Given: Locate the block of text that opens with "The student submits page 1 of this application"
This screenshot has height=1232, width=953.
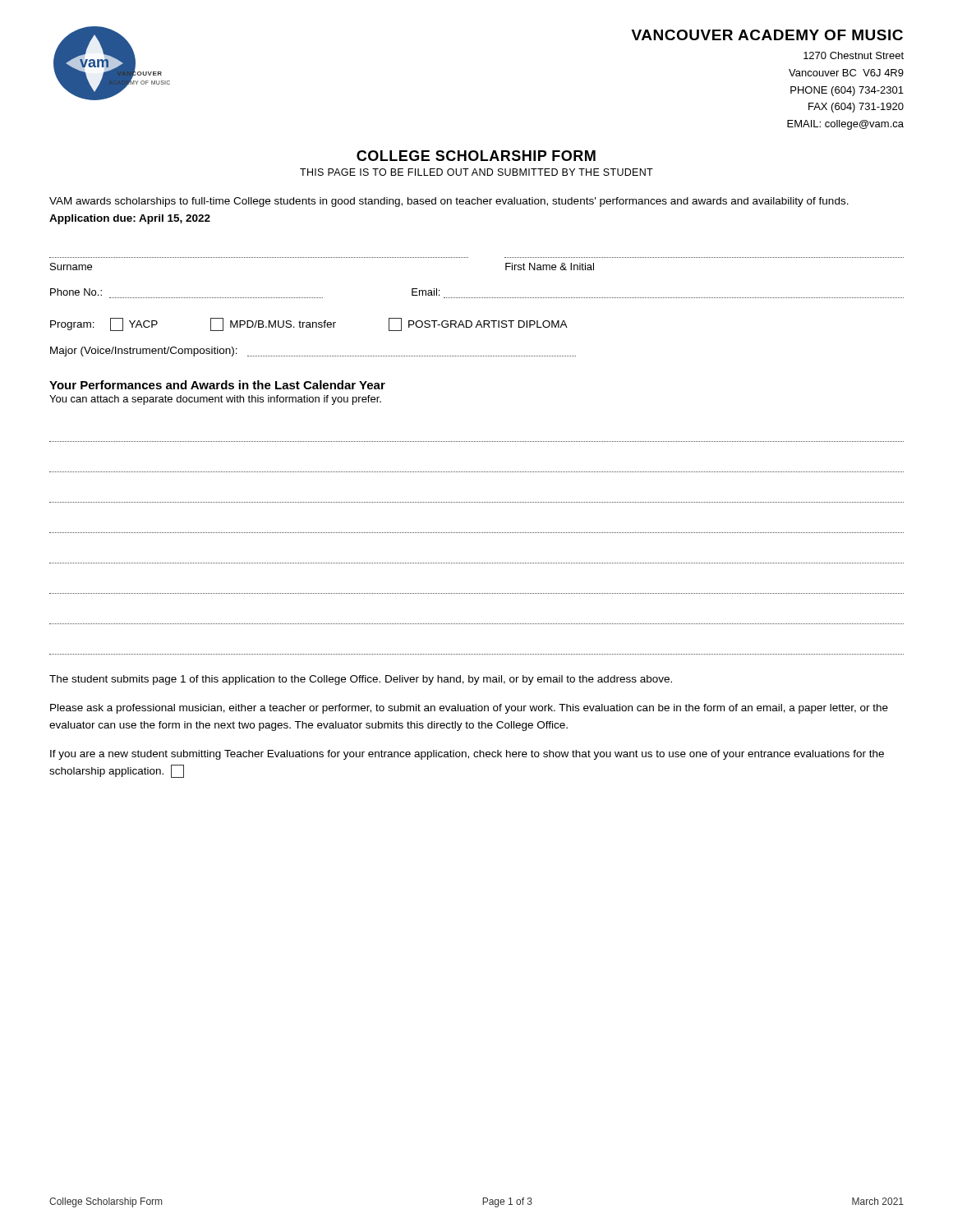Looking at the screenshot, I should pos(476,680).
